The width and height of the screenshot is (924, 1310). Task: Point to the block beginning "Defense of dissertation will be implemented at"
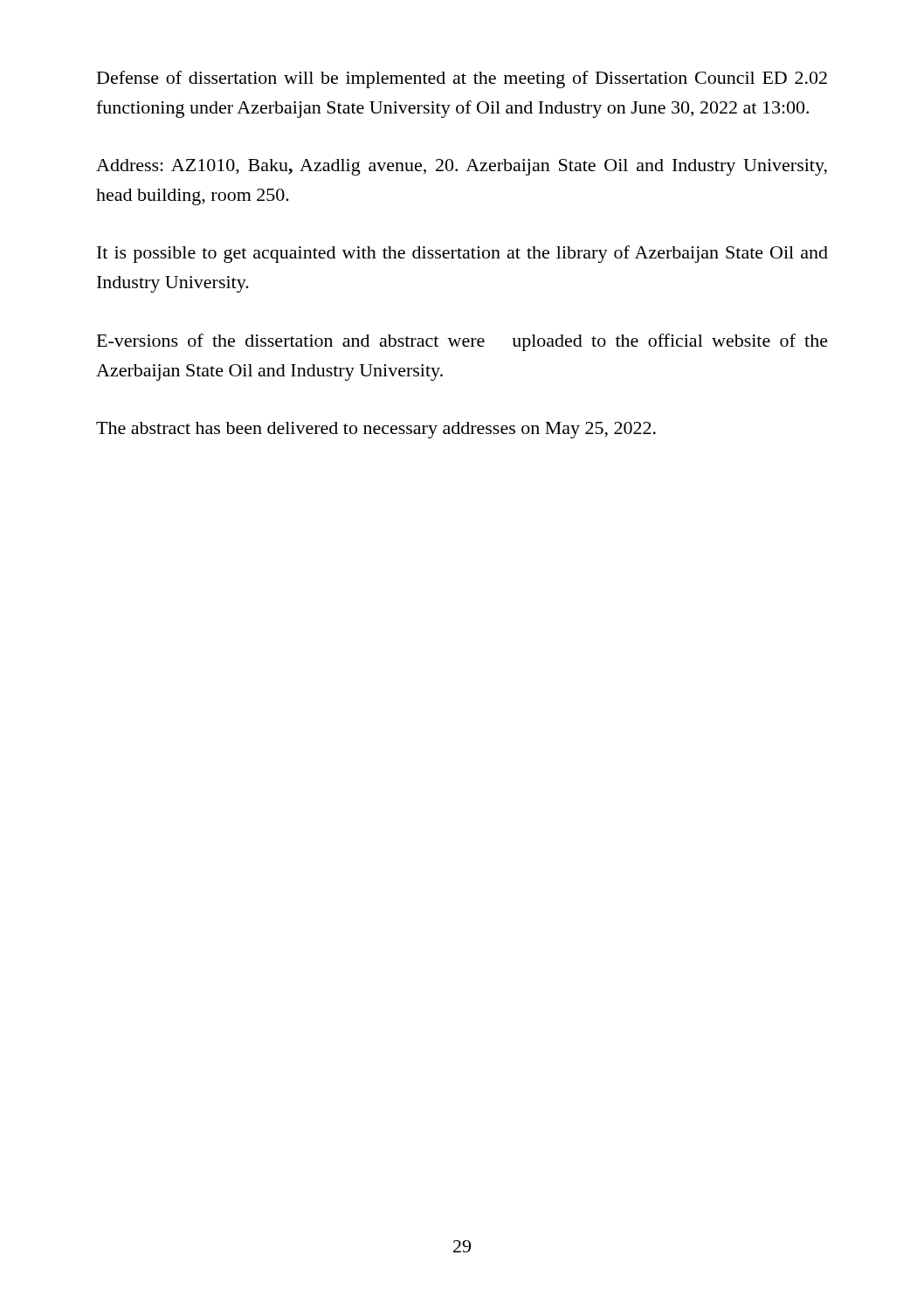462,92
